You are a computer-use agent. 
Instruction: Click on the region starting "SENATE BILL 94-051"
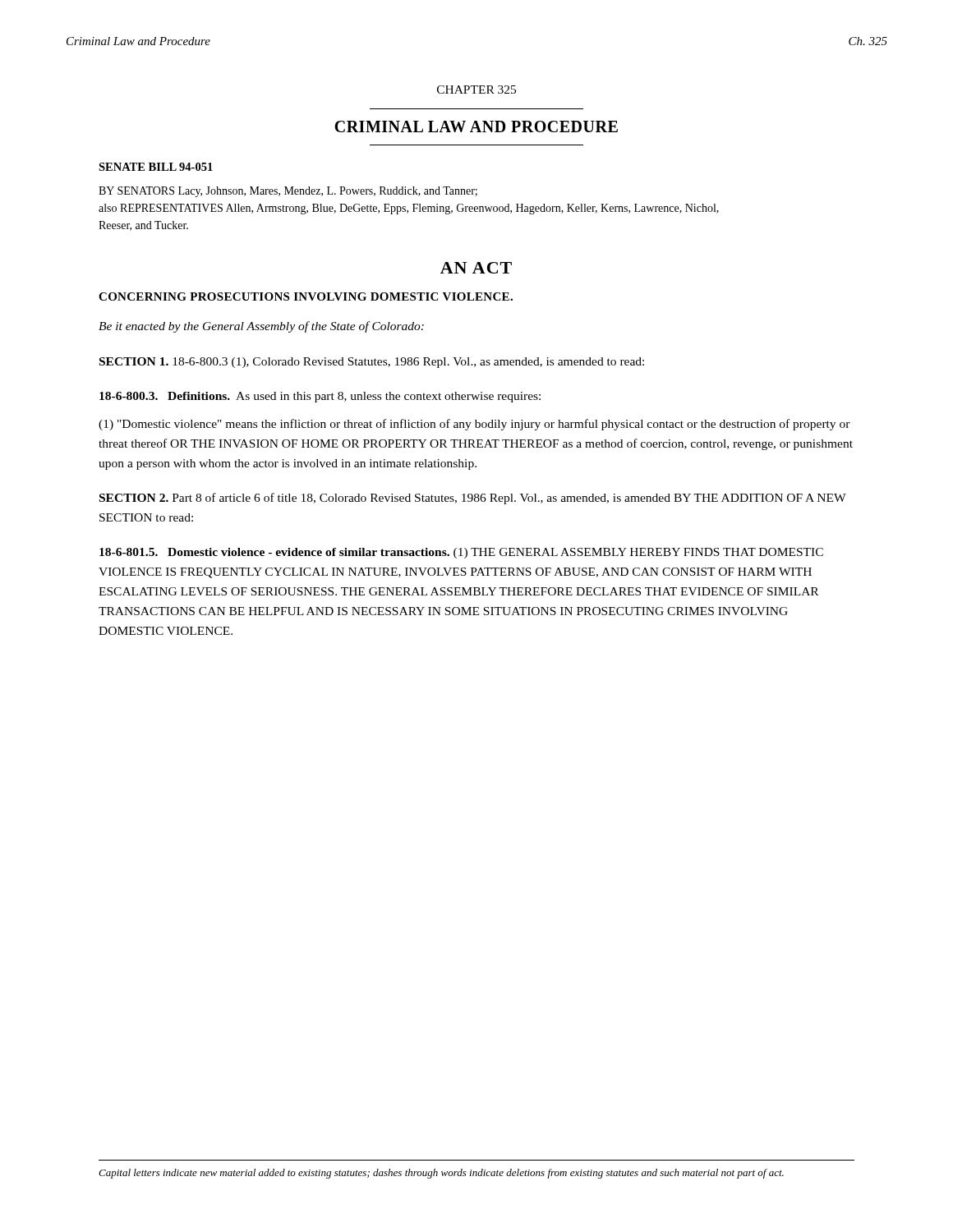pyautogui.click(x=156, y=167)
